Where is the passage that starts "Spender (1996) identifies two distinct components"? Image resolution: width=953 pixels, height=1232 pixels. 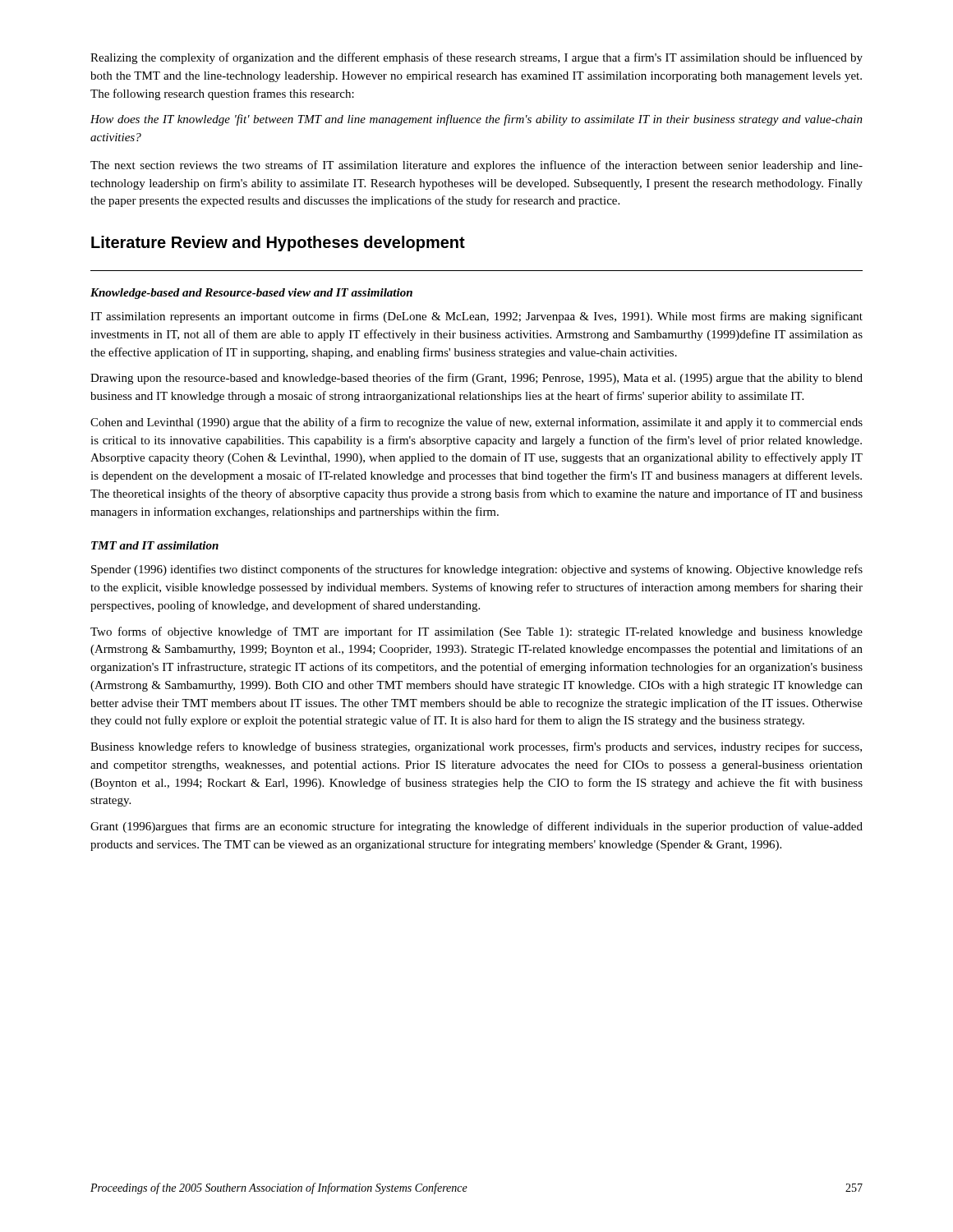476,588
